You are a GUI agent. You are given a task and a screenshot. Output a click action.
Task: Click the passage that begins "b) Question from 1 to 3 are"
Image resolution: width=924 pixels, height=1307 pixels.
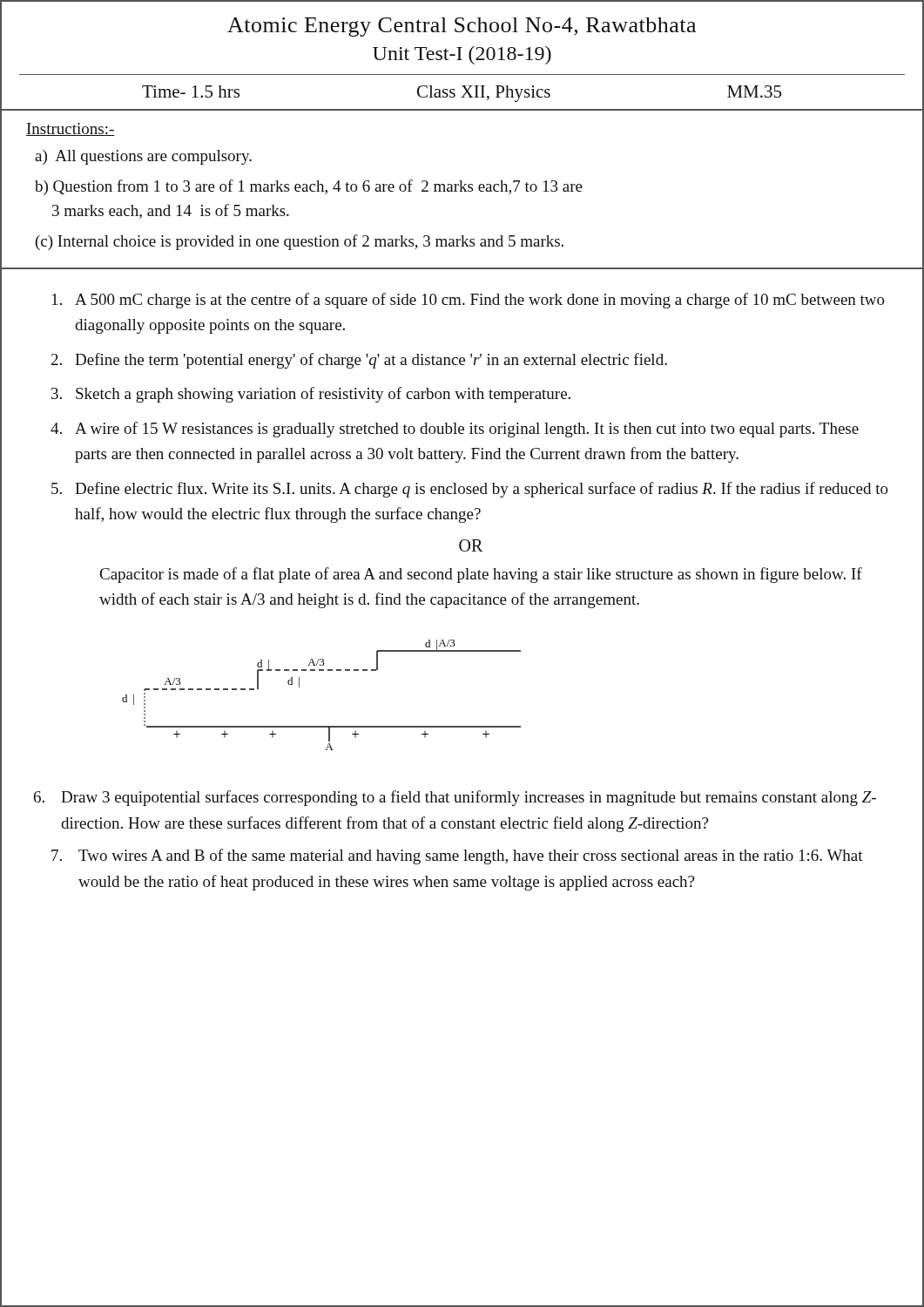pos(309,198)
